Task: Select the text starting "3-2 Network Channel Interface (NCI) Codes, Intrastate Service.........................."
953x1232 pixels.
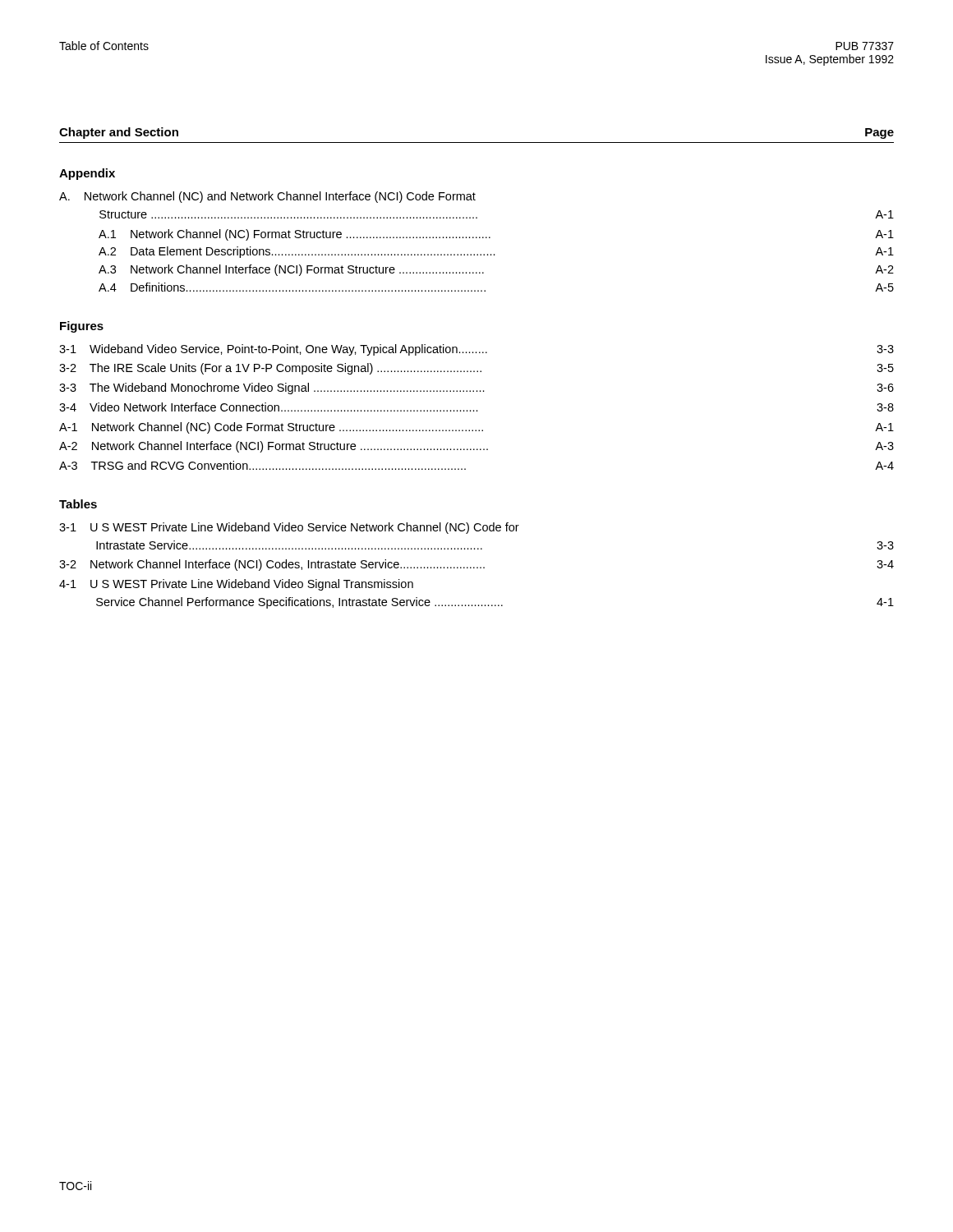Action: 476,565
